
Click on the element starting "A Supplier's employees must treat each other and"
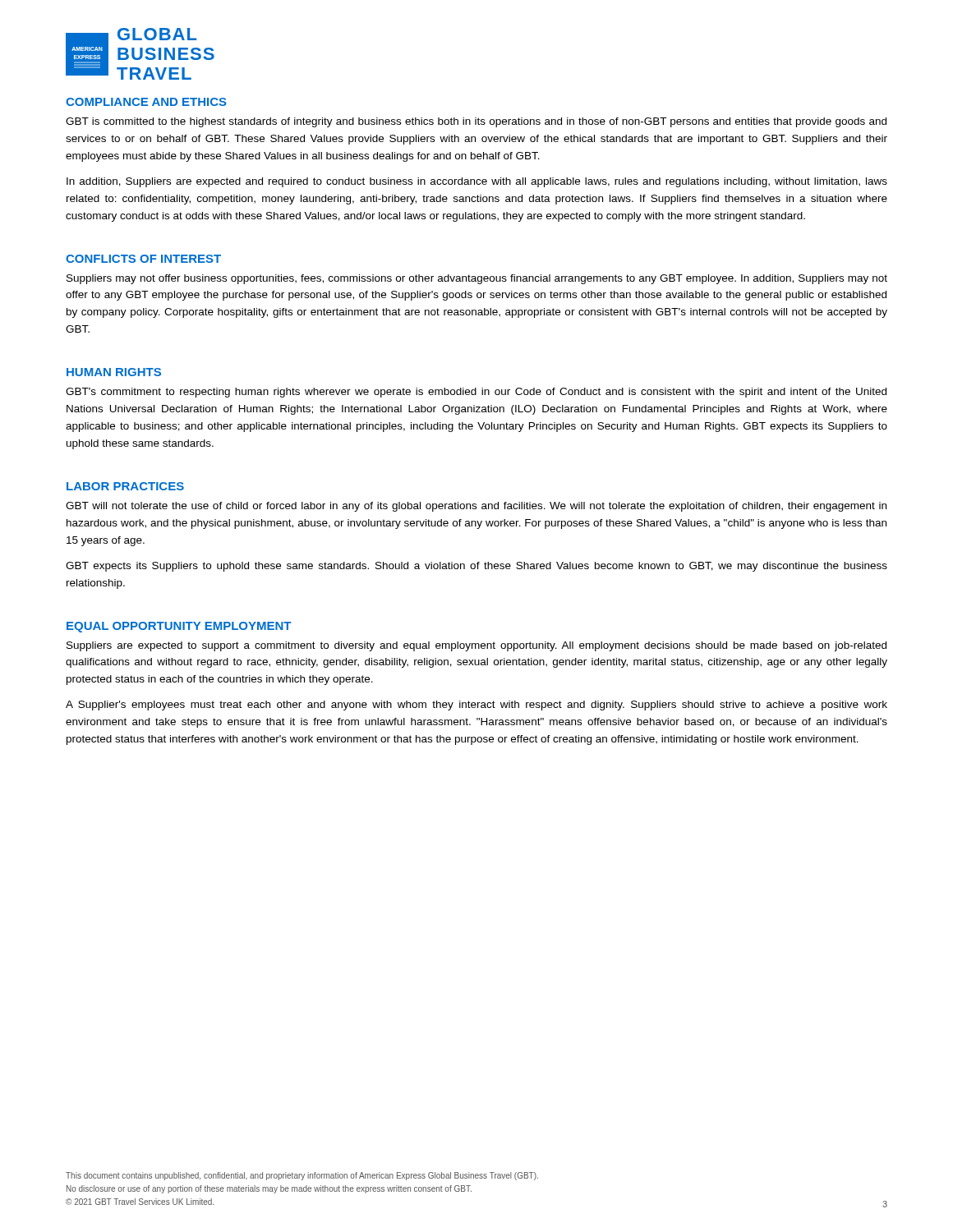click(476, 722)
